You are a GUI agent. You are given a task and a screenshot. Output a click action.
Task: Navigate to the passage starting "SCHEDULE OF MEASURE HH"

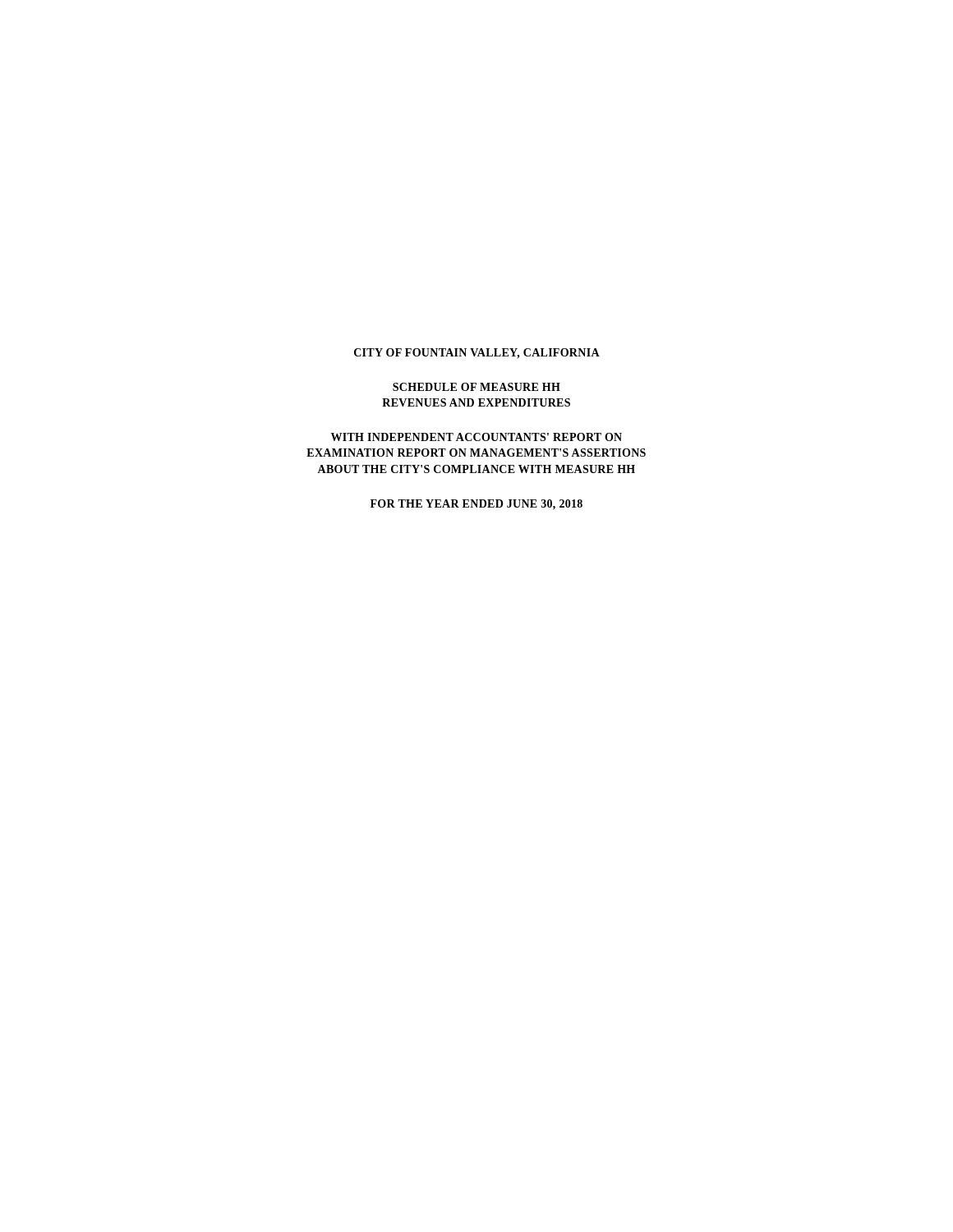coord(476,395)
